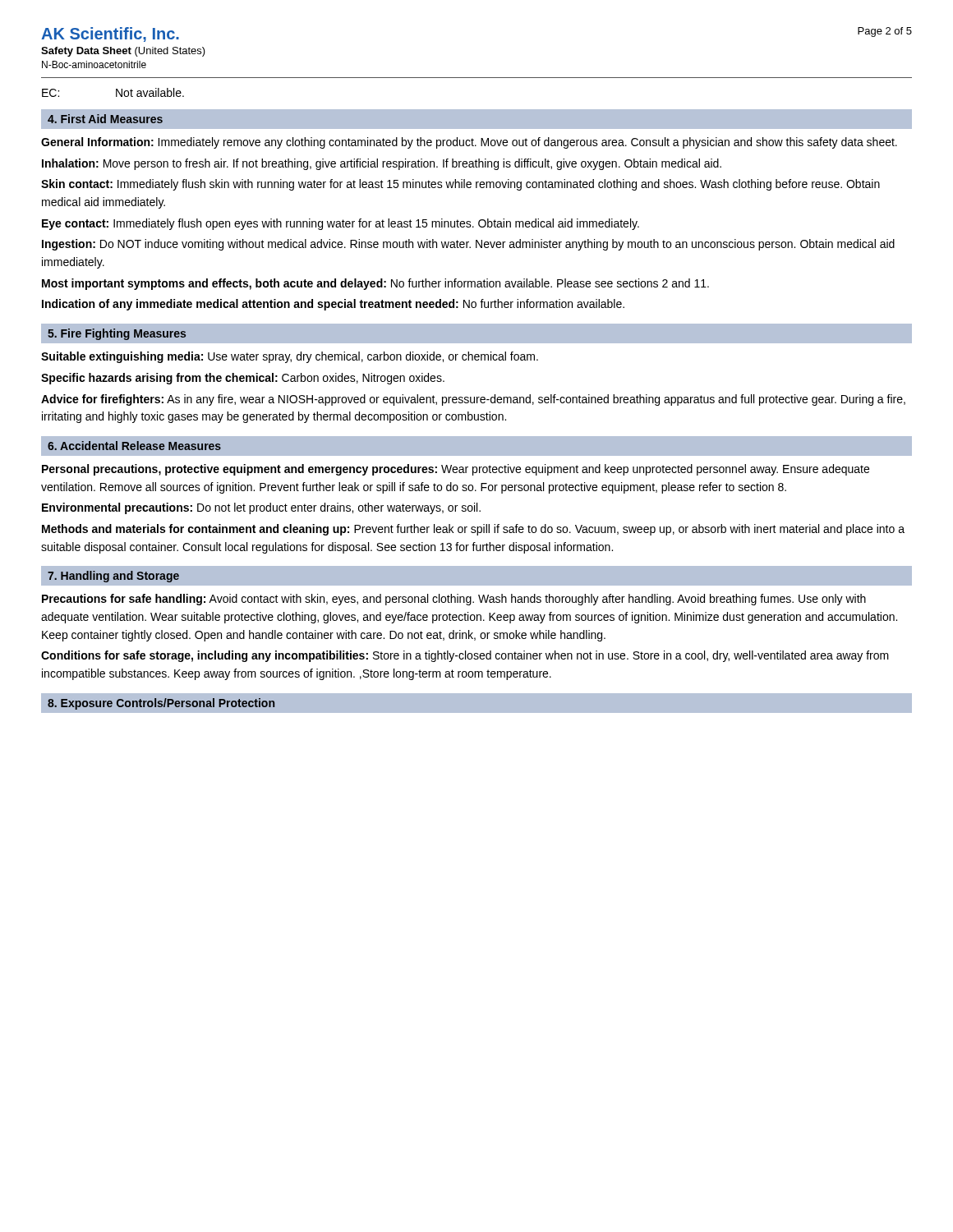Locate the block of text that opens with "General Information: Immediately remove any"
Image resolution: width=953 pixels, height=1232 pixels.
[x=476, y=224]
